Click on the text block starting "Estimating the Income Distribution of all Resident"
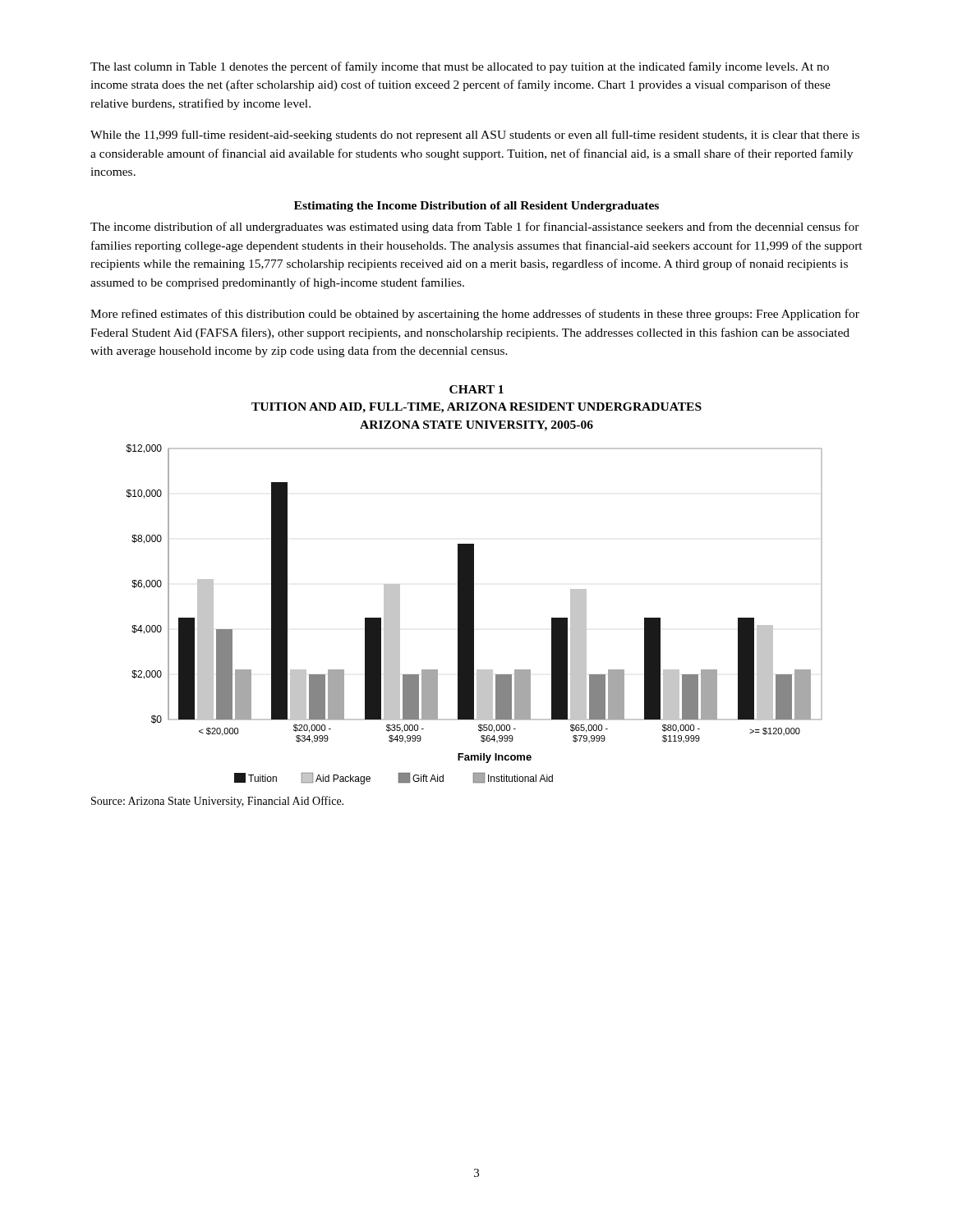The height and width of the screenshot is (1232, 953). [x=476, y=205]
